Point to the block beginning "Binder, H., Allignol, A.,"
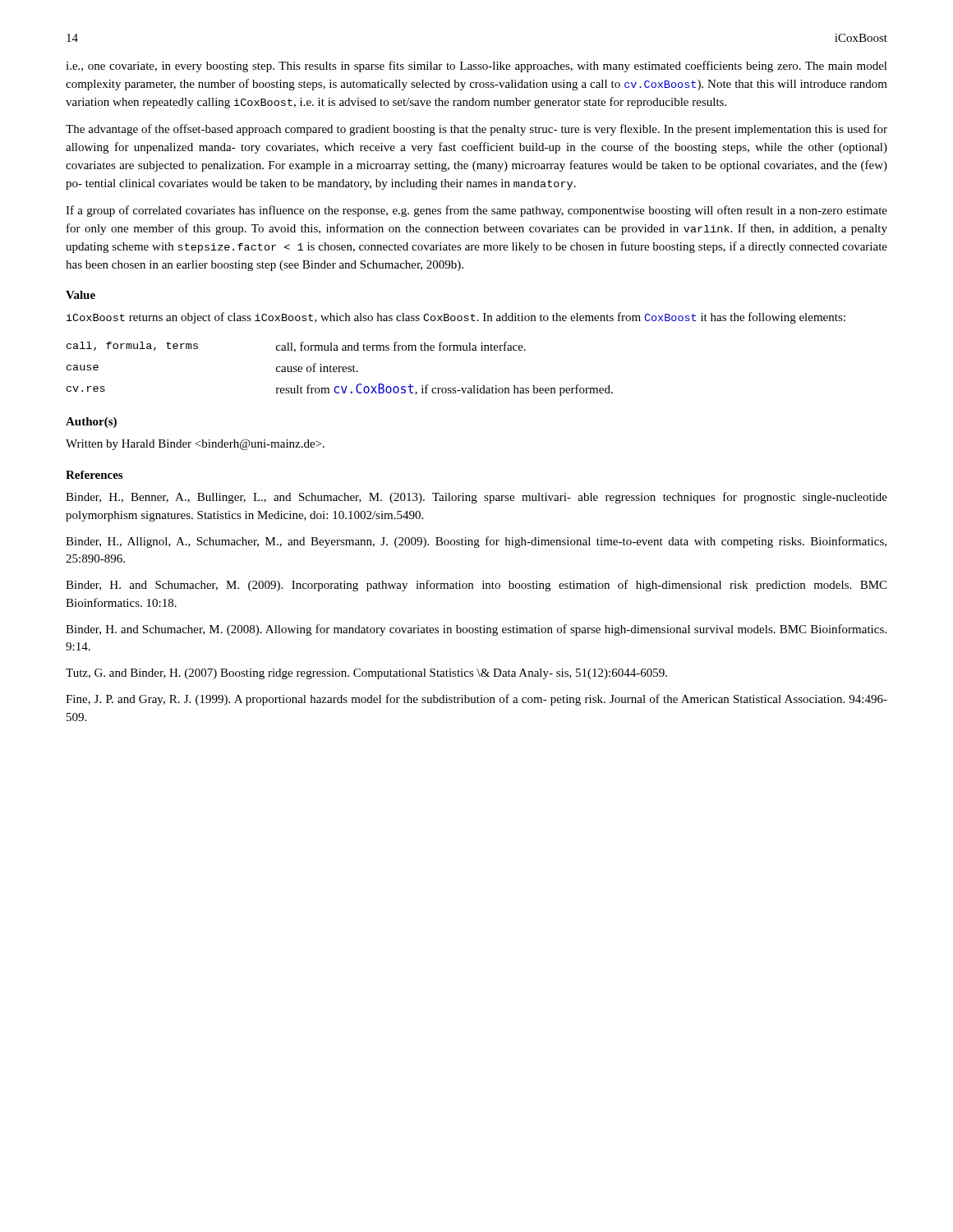 476,550
